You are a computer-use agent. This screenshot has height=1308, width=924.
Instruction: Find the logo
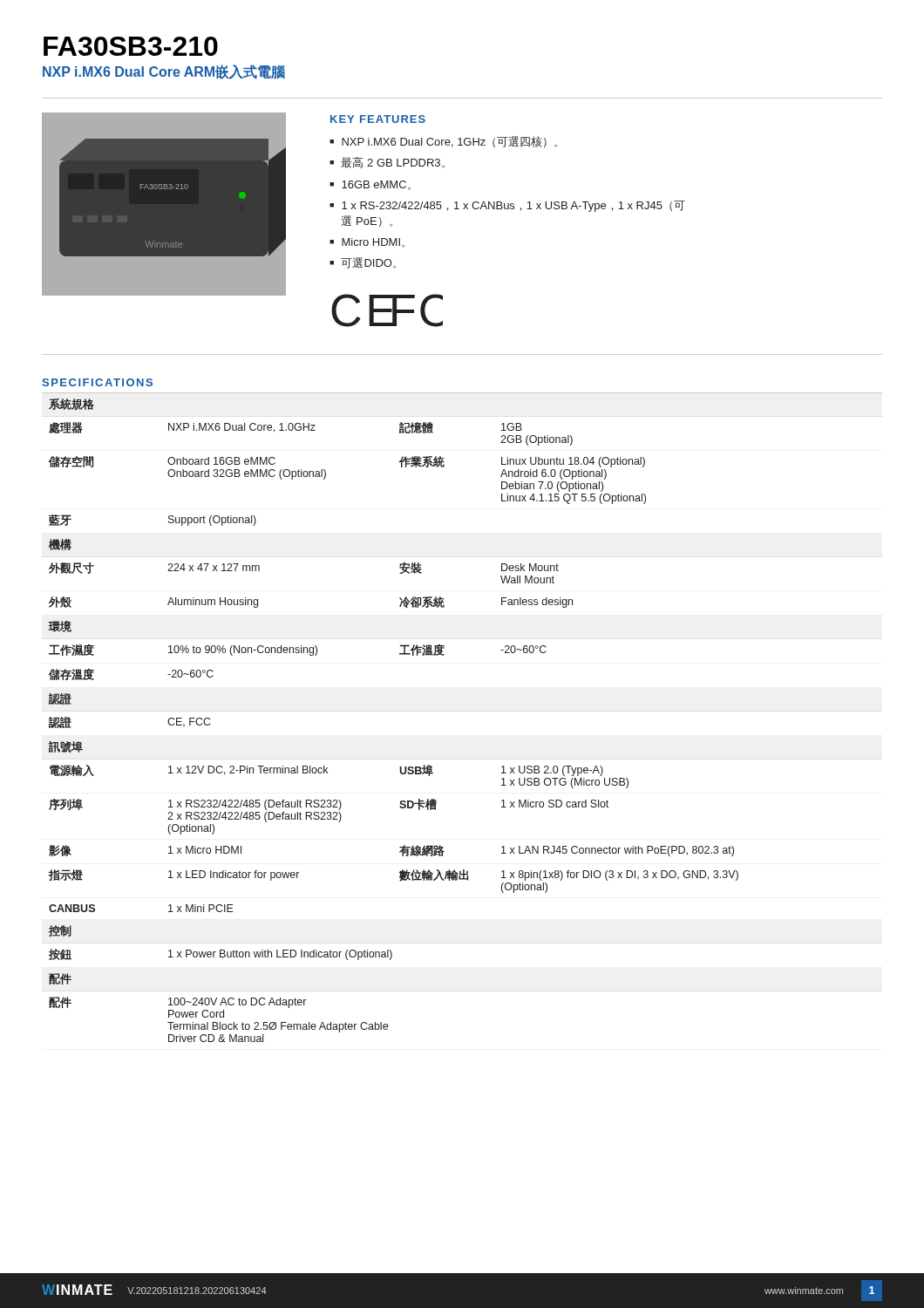606,311
